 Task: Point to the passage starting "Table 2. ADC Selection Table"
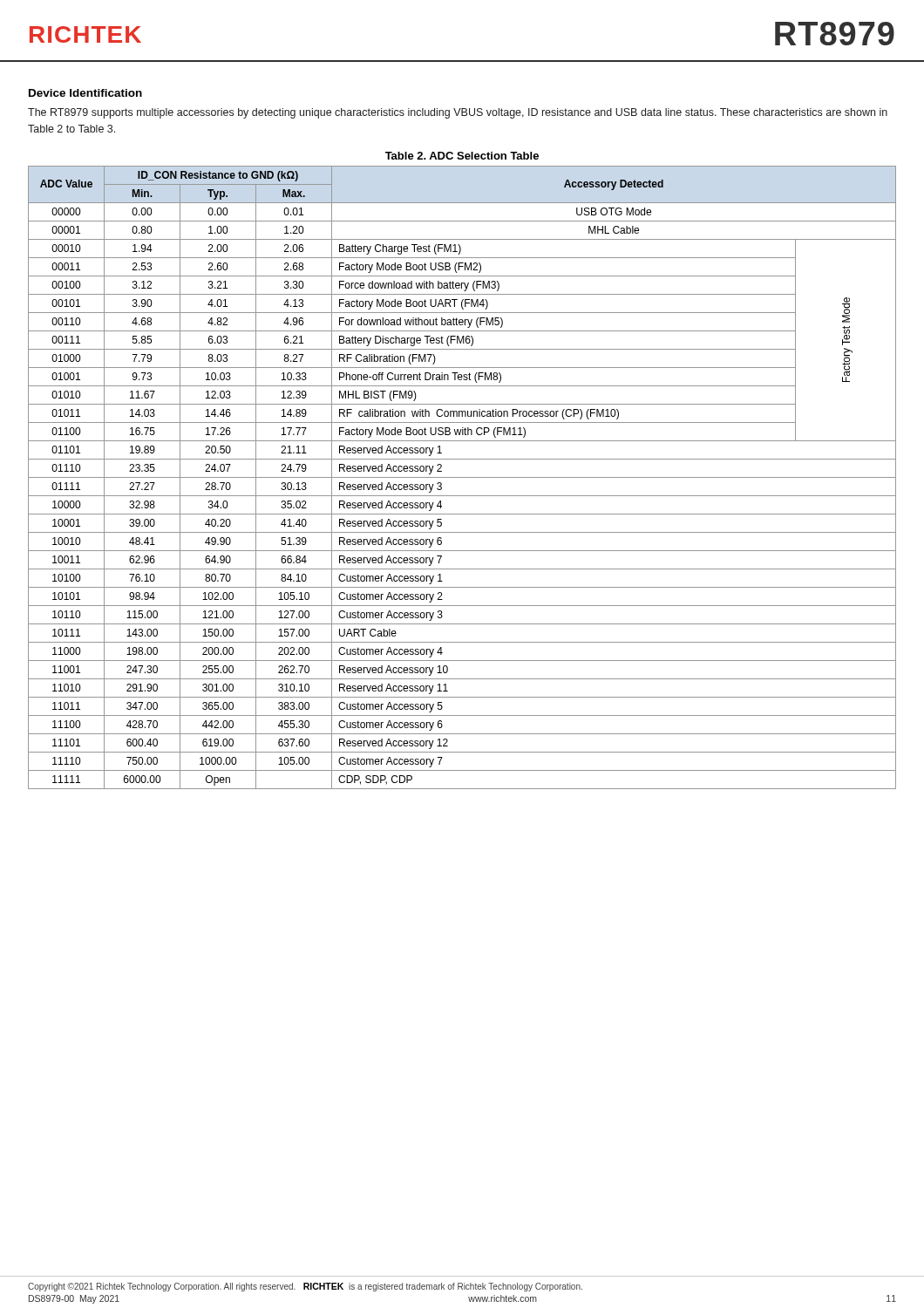click(x=462, y=155)
